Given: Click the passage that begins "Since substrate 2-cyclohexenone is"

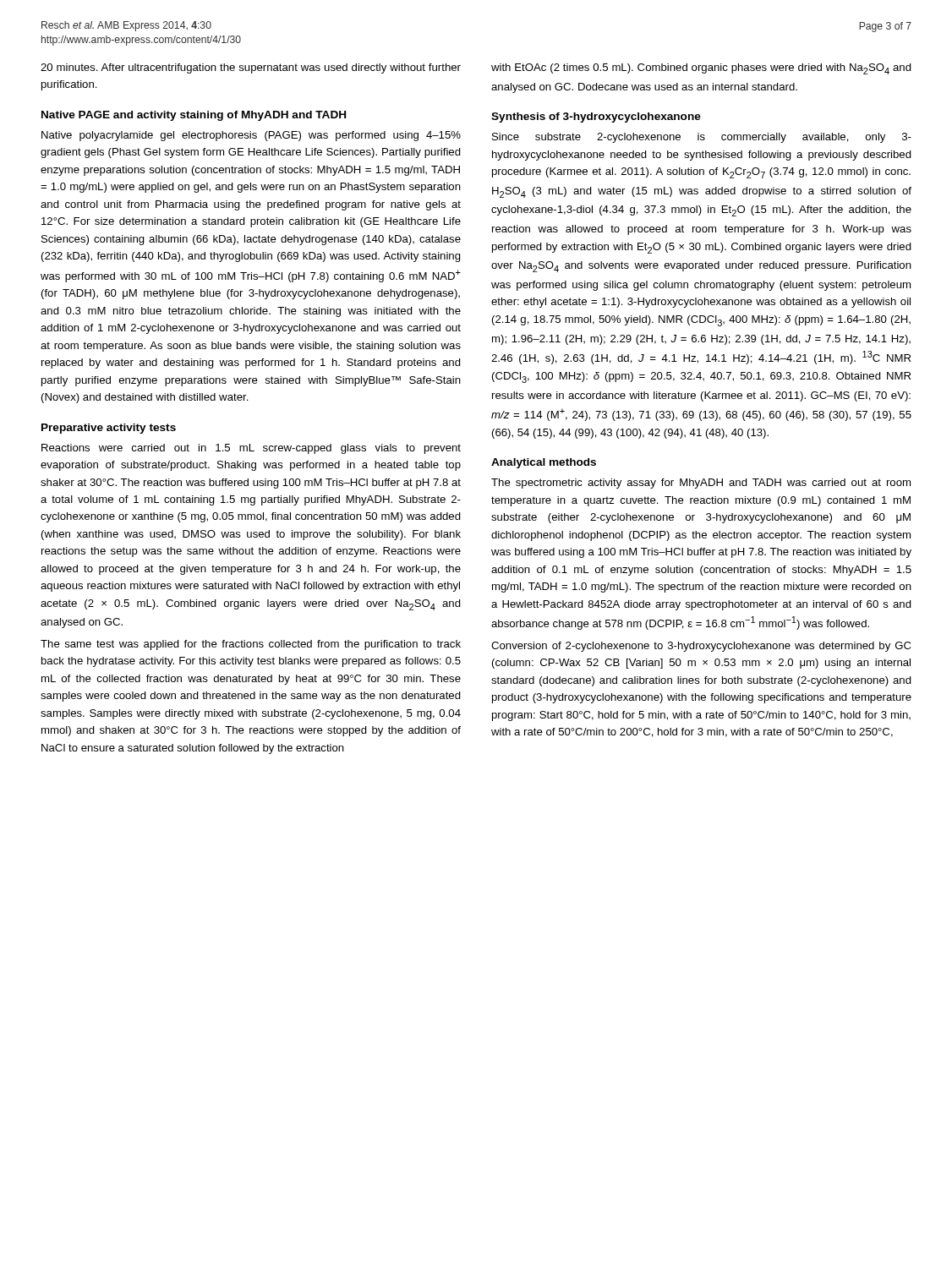Looking at the screenshot, I should (701, 285).
